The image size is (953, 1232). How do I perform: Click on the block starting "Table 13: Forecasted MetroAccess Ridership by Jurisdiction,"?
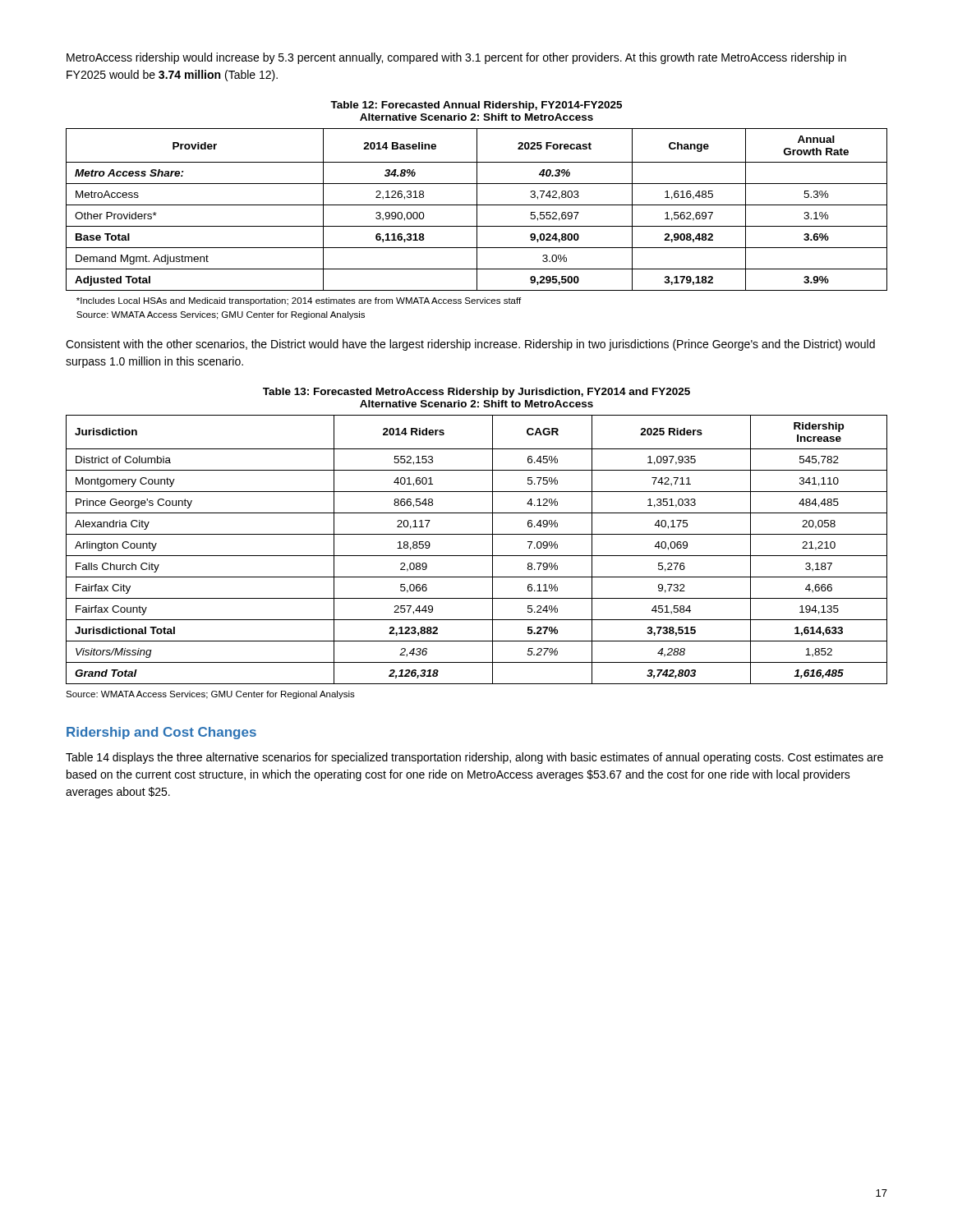click(476, 397)
